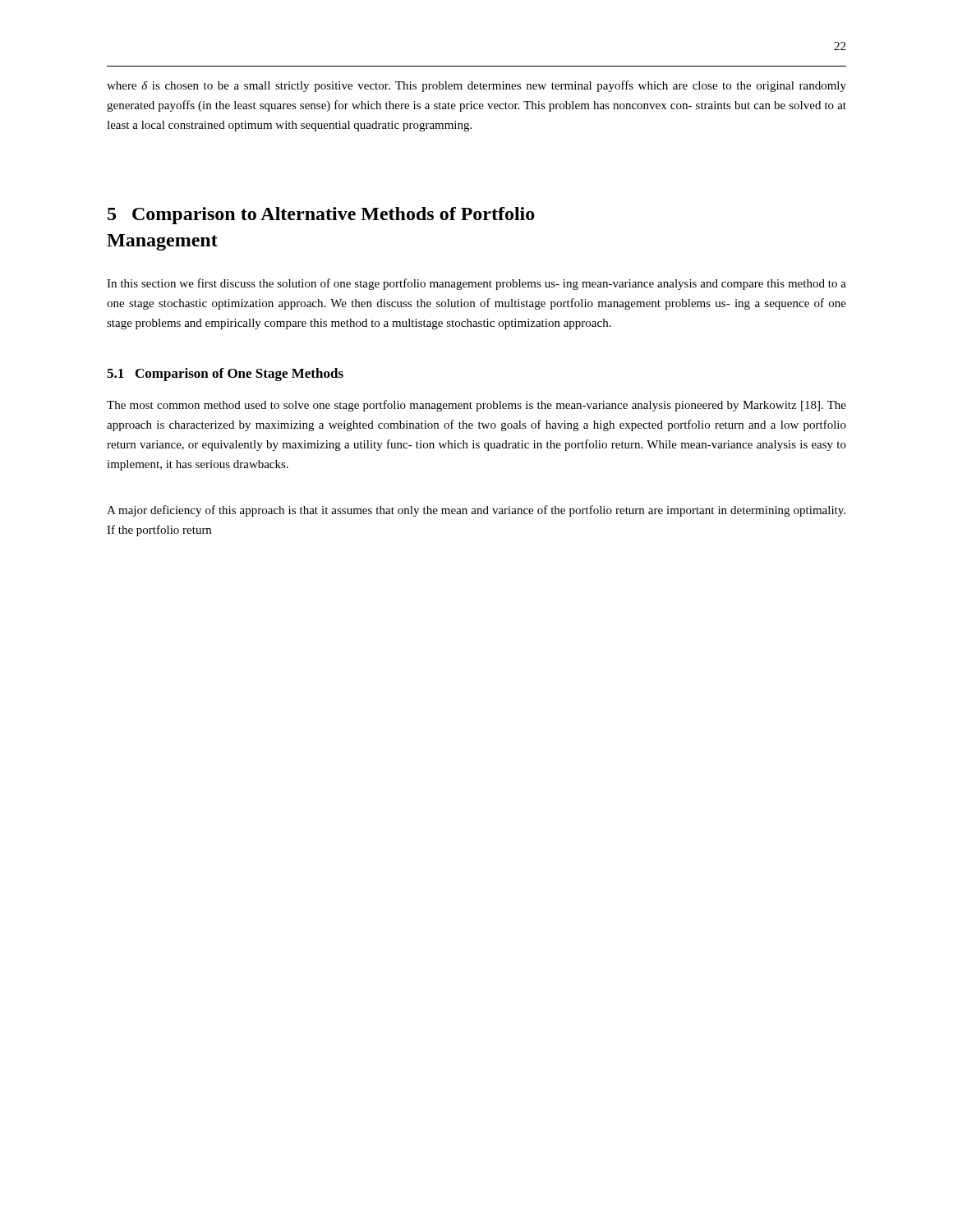Click on the text block starting "A major deficiency of this approach is"
This screenshot has height=1232, width=953.
coord(476,520)
